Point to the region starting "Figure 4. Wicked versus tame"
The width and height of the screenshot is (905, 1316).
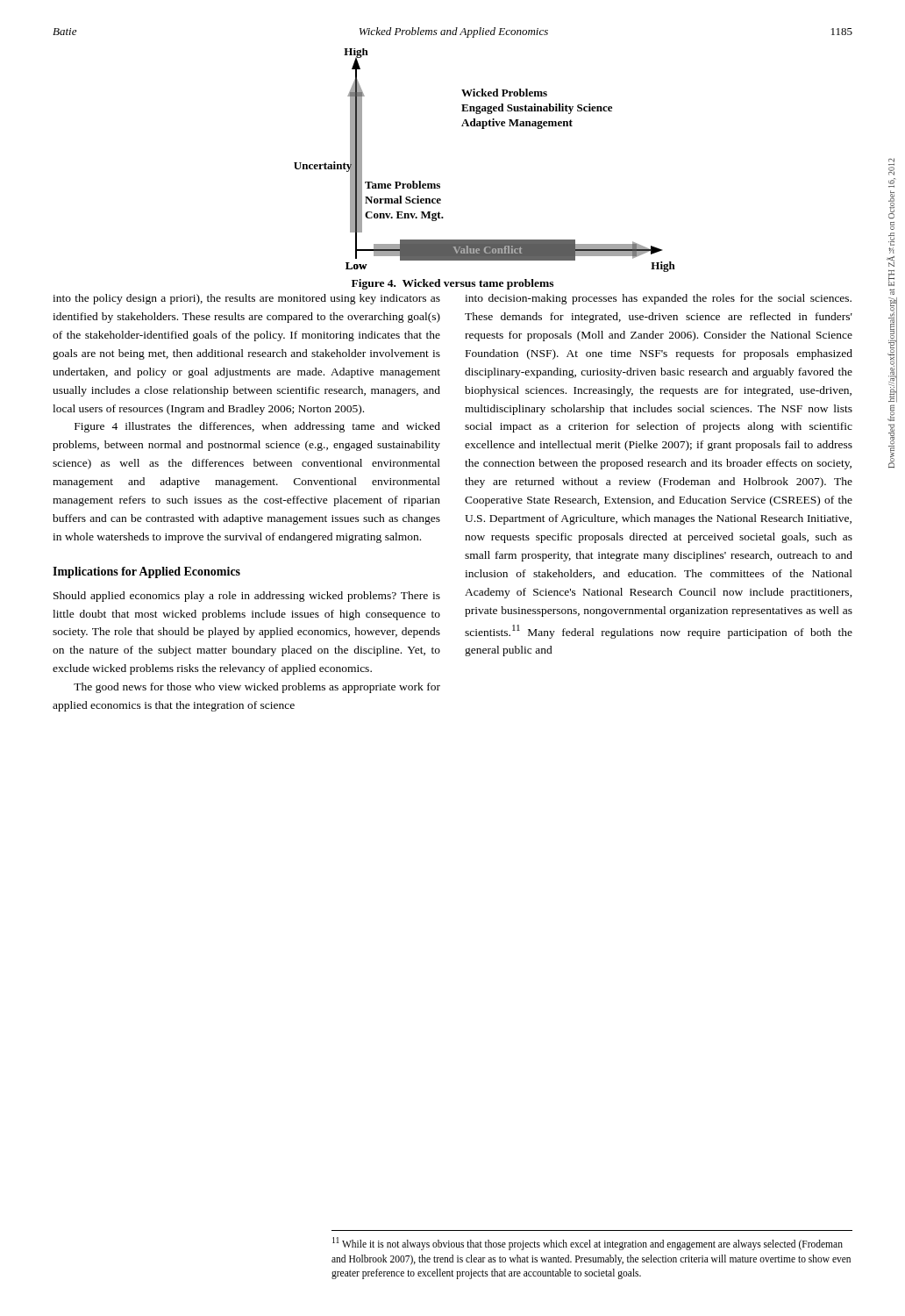point(452,283)
